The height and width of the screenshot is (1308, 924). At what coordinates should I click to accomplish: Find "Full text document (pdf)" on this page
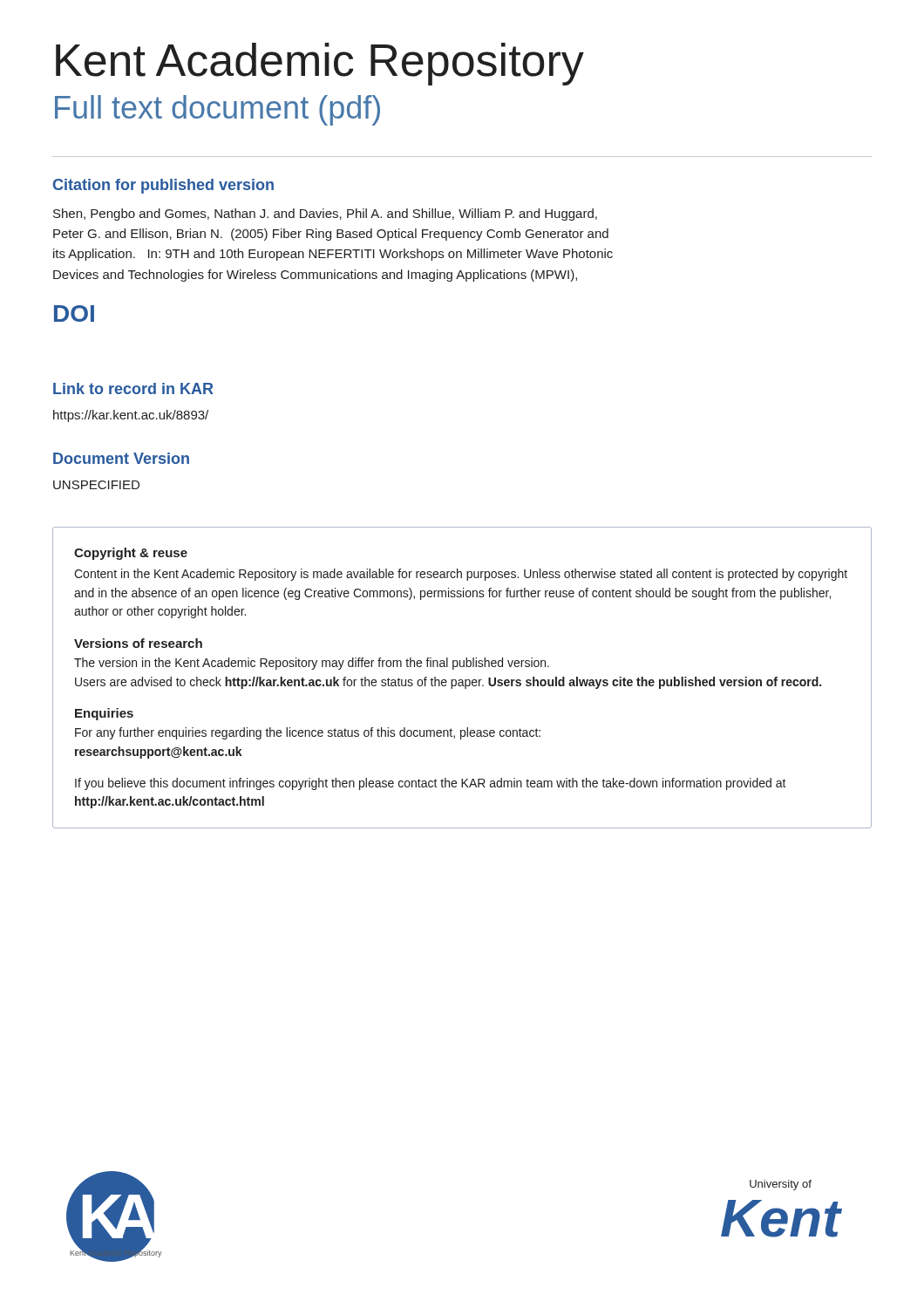(217, 108)
